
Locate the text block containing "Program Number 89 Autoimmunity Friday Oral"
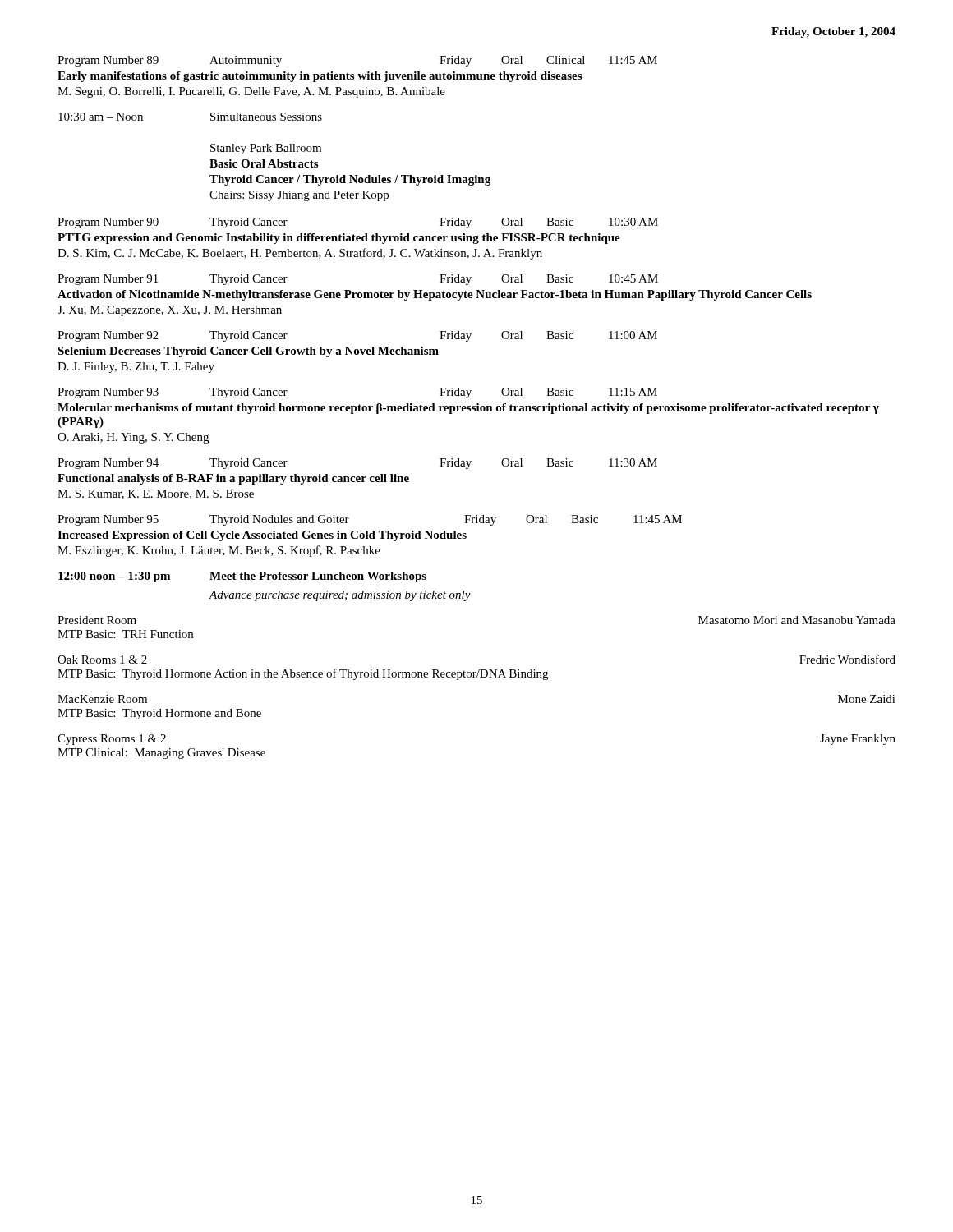click(x=476, y=76)
